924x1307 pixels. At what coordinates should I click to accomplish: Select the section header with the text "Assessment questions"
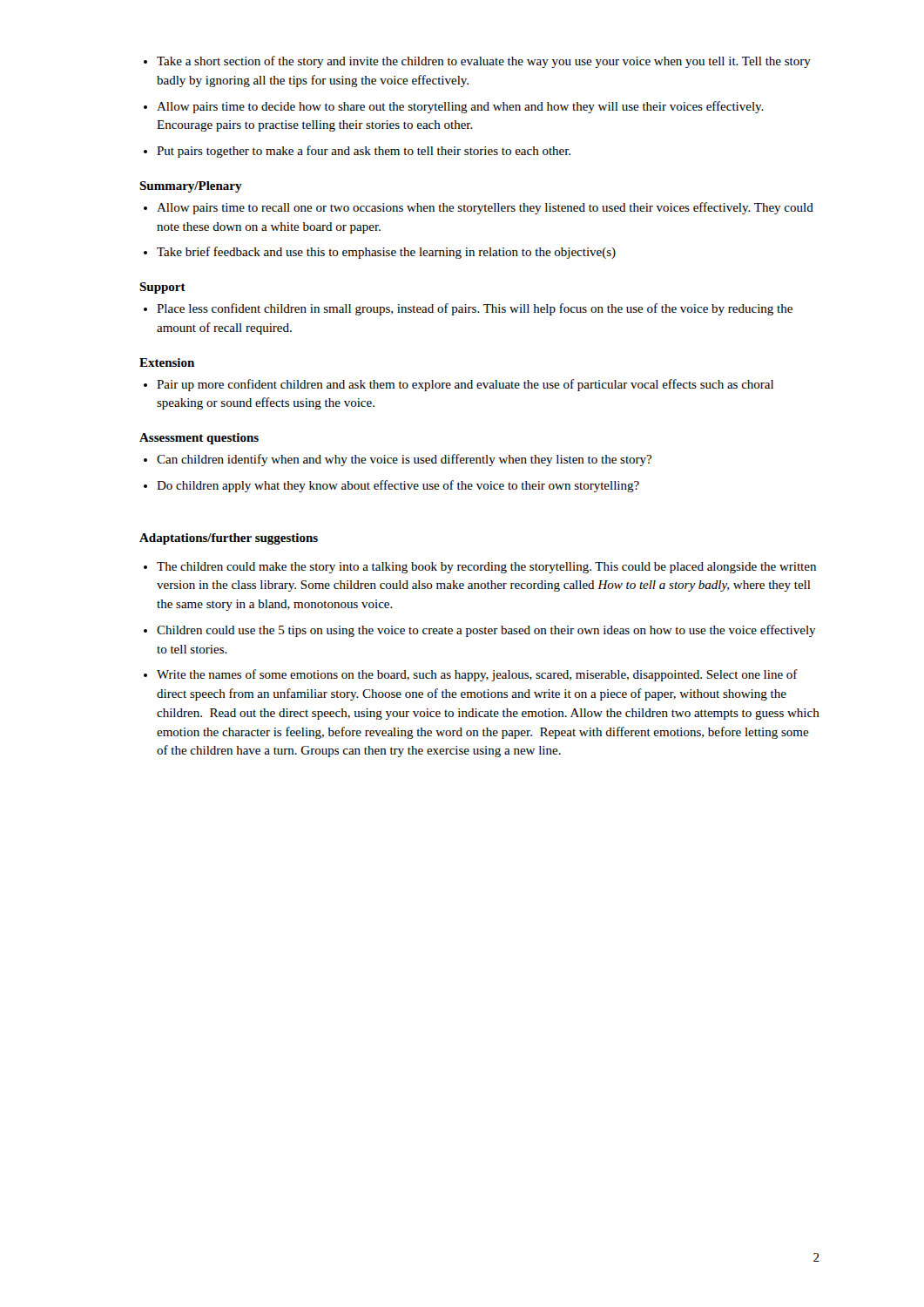pyautogui.click(x=199, y=437)
